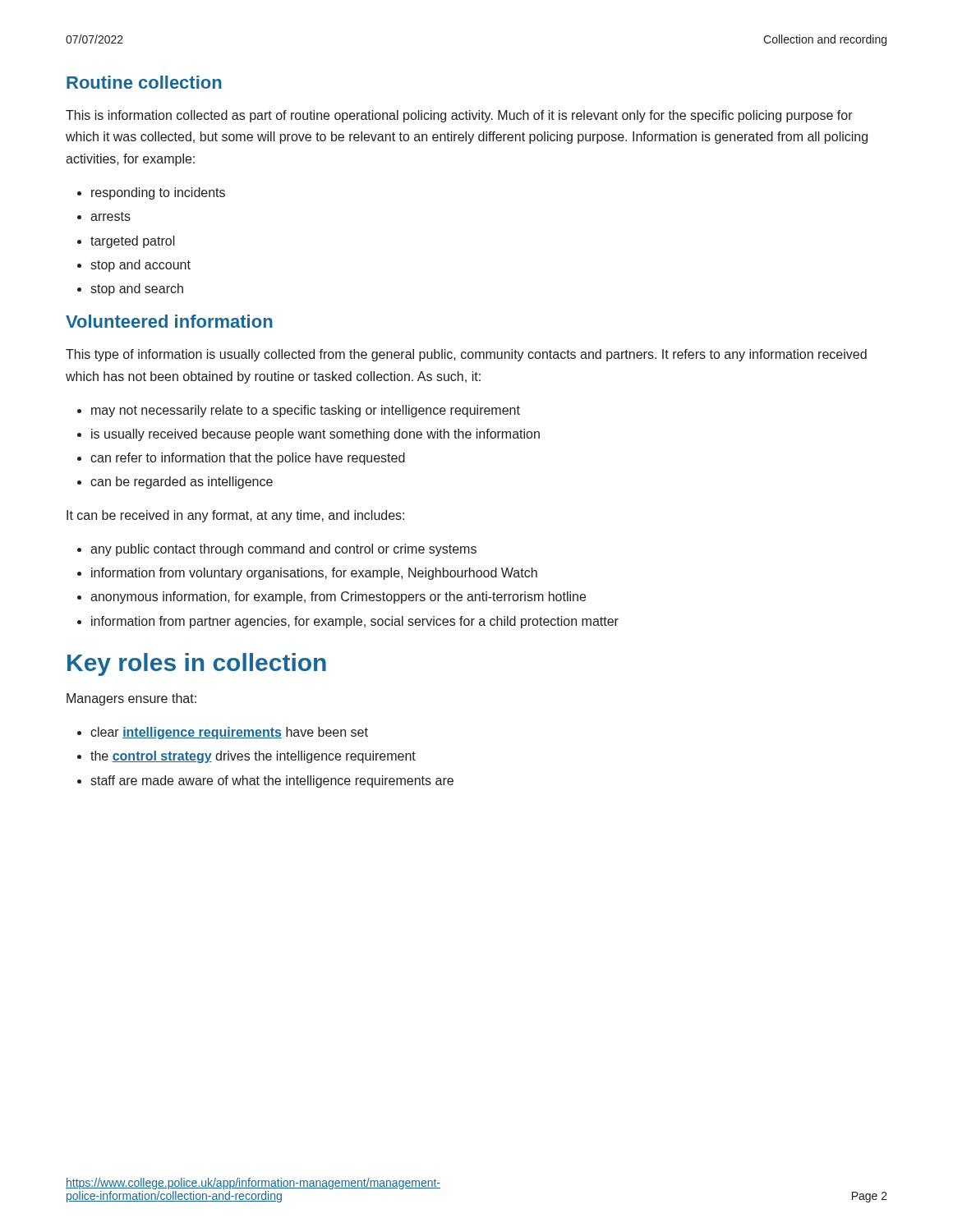Locate the text "targeted patrol"
The image size is (953, 1232).
point(126,242)
